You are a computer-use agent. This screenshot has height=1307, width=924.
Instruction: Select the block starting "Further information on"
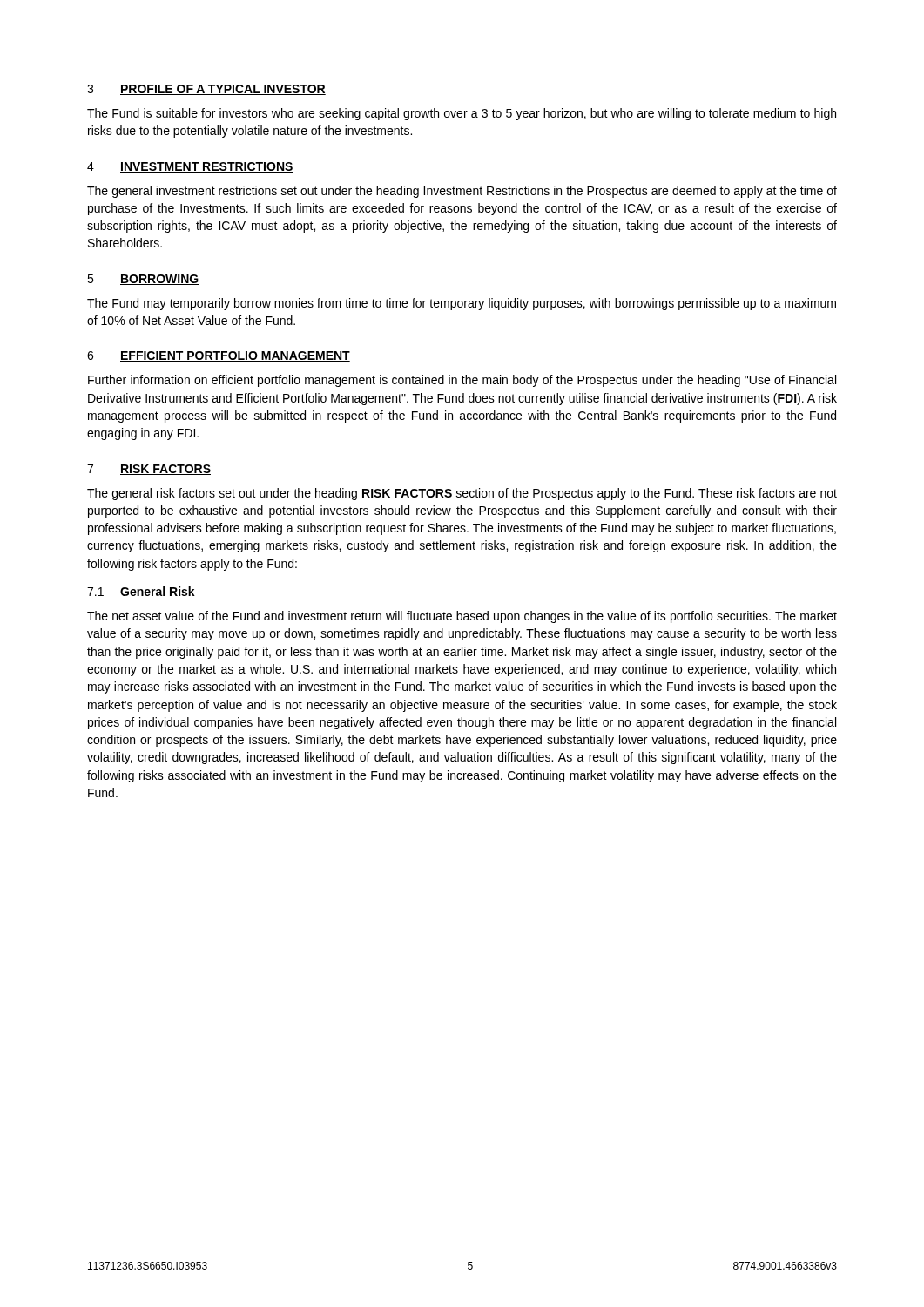pos(462,407)
